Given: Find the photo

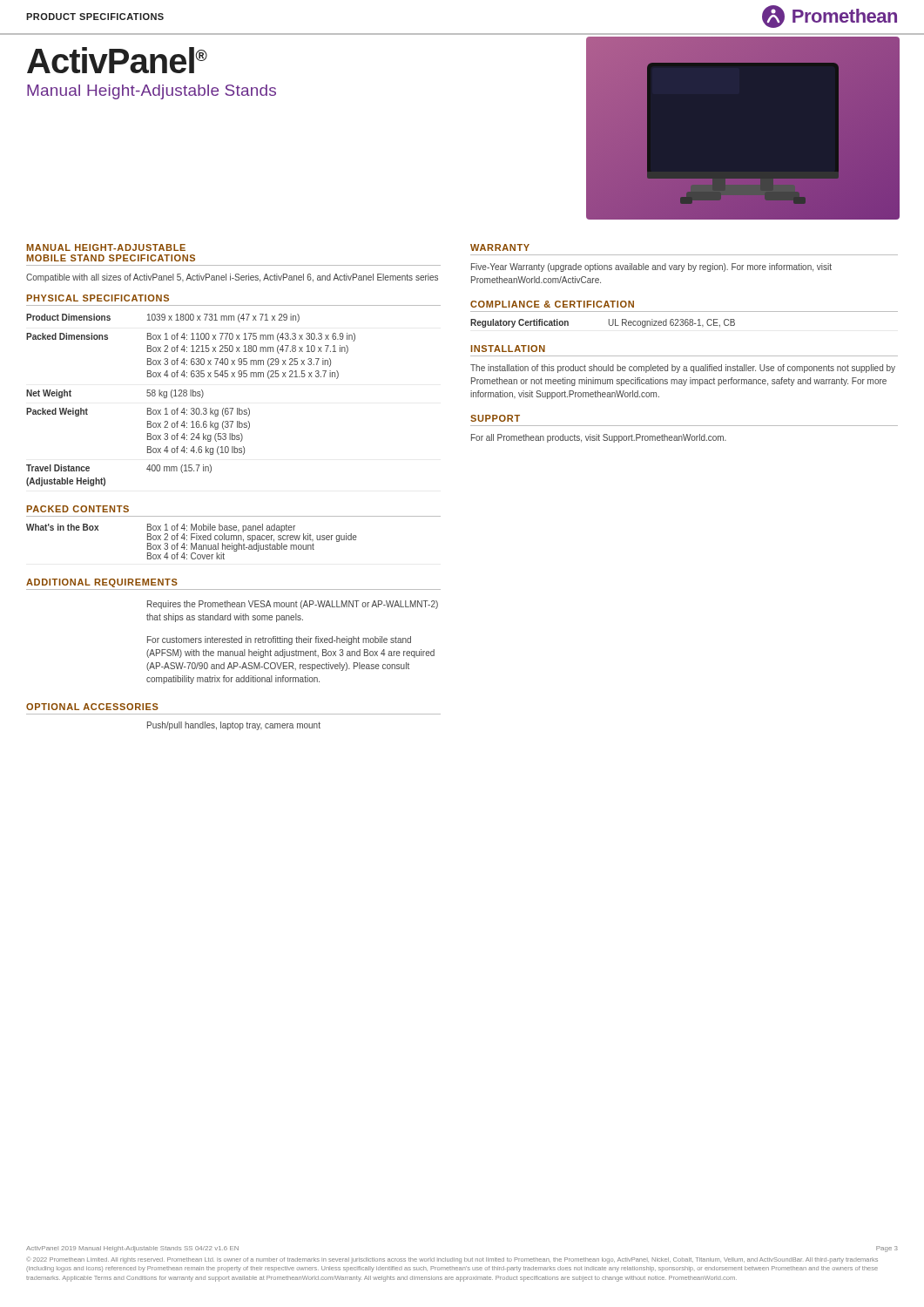Looking at the screenshot, I should (743, 128).
